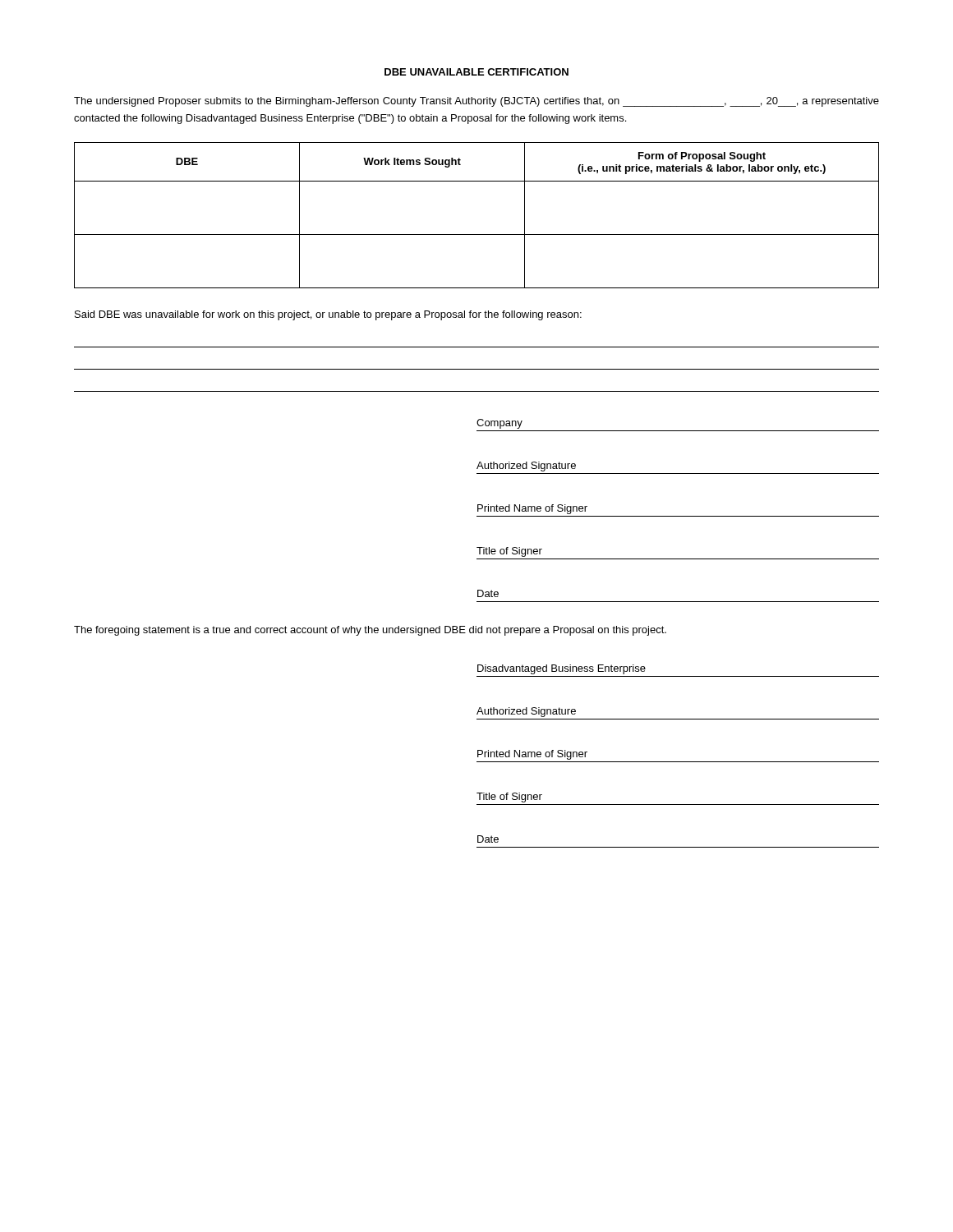Locate the text block that says "Said DBE was unavailable for work on this"
Image resolution: width=953 pixels, height=1232 pixels.
click(328, 314)
